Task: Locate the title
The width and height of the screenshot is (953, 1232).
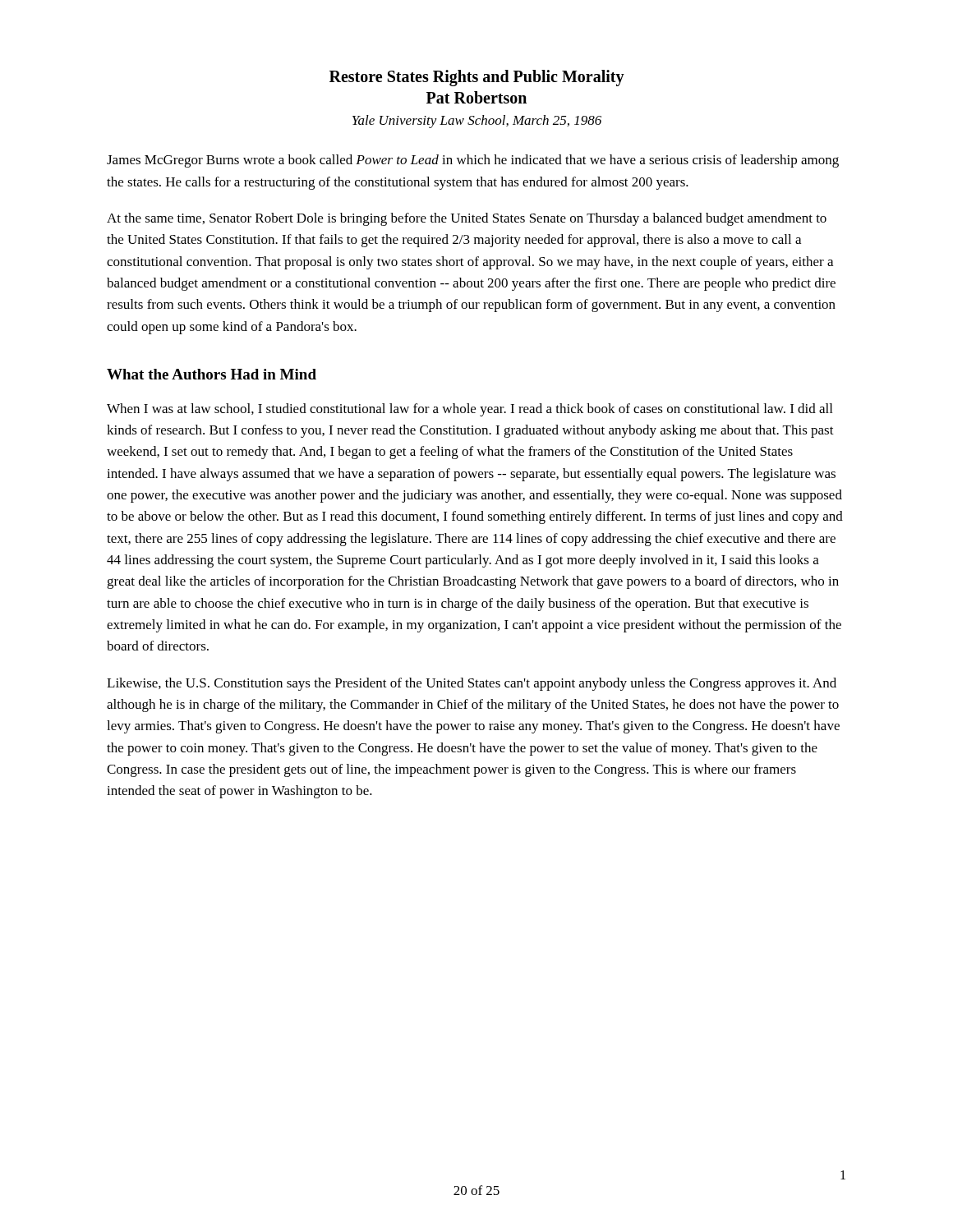Action: [x=476, y=99]
